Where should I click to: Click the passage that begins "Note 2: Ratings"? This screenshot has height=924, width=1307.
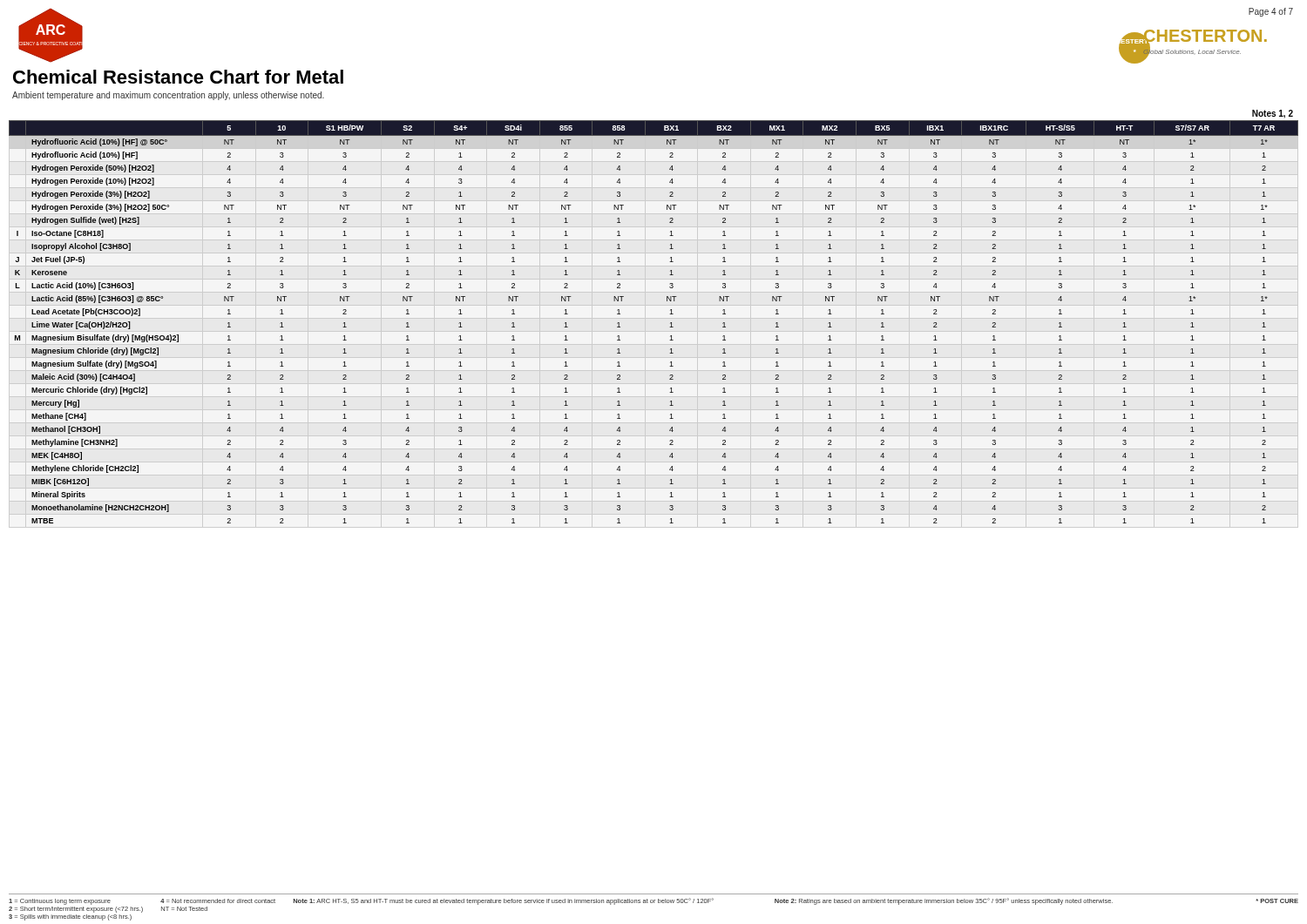point(944,901)
